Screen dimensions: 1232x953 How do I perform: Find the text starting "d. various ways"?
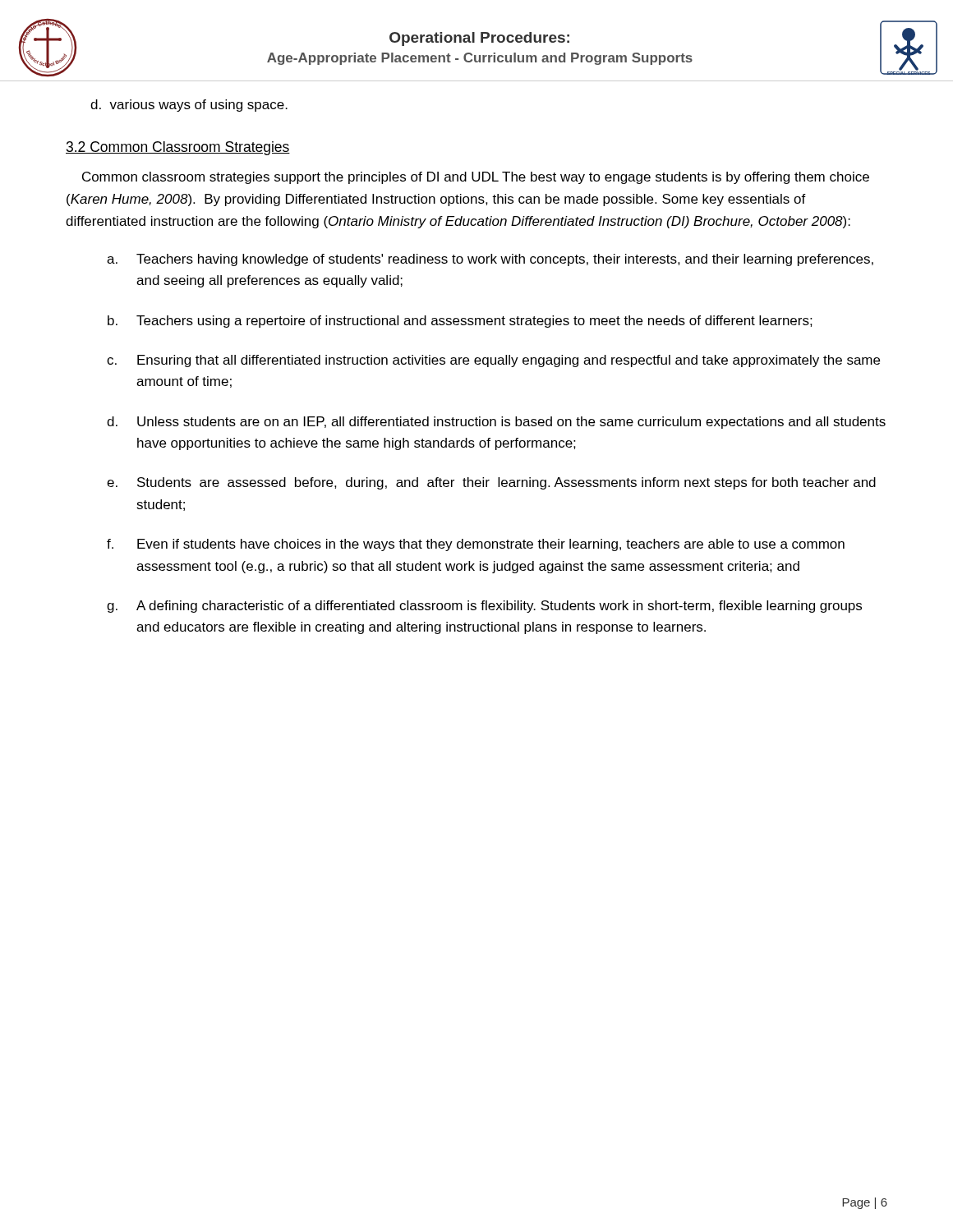pyautogui.click(x=189, y=105)
